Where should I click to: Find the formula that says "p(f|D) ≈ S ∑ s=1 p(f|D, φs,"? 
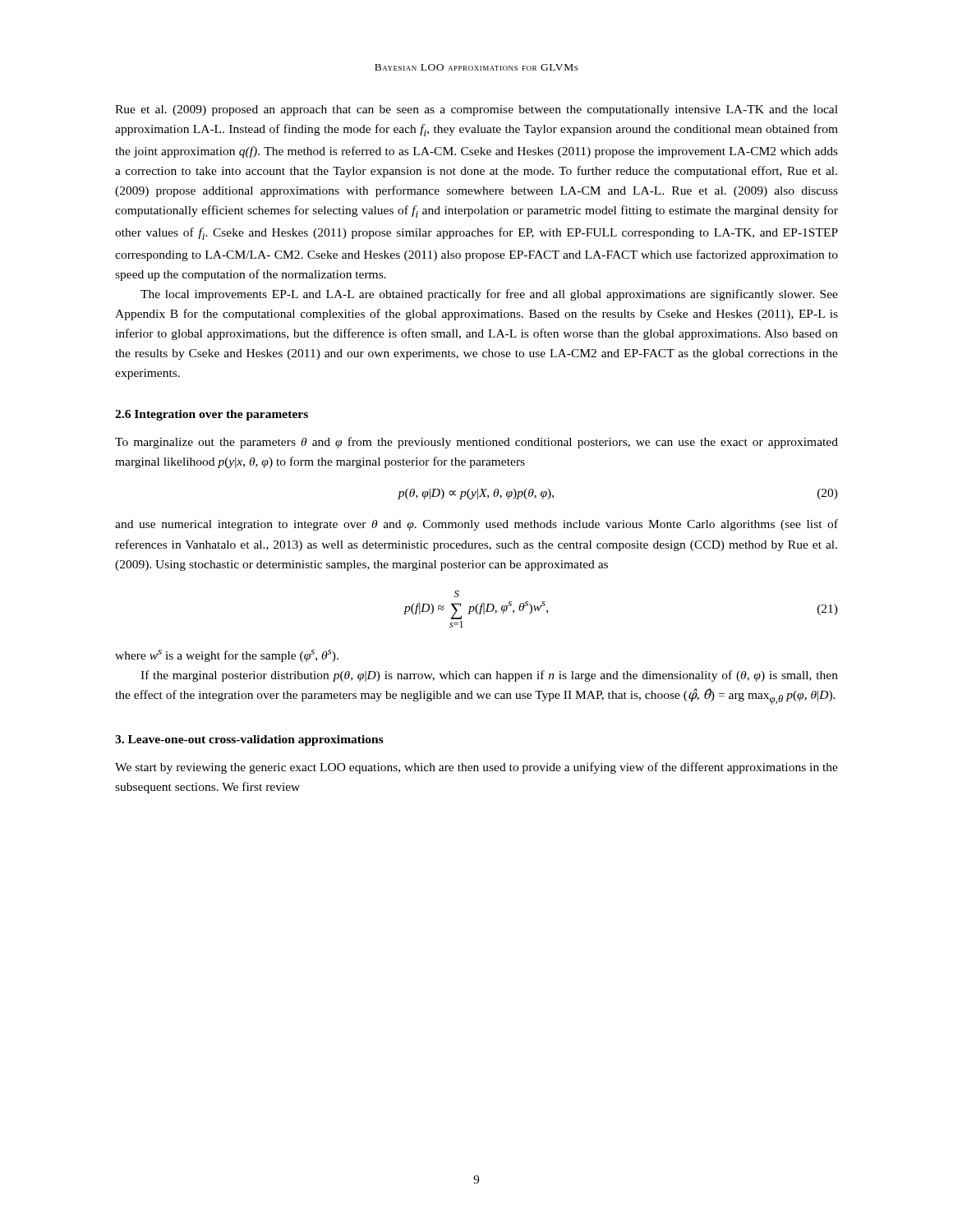476,608
